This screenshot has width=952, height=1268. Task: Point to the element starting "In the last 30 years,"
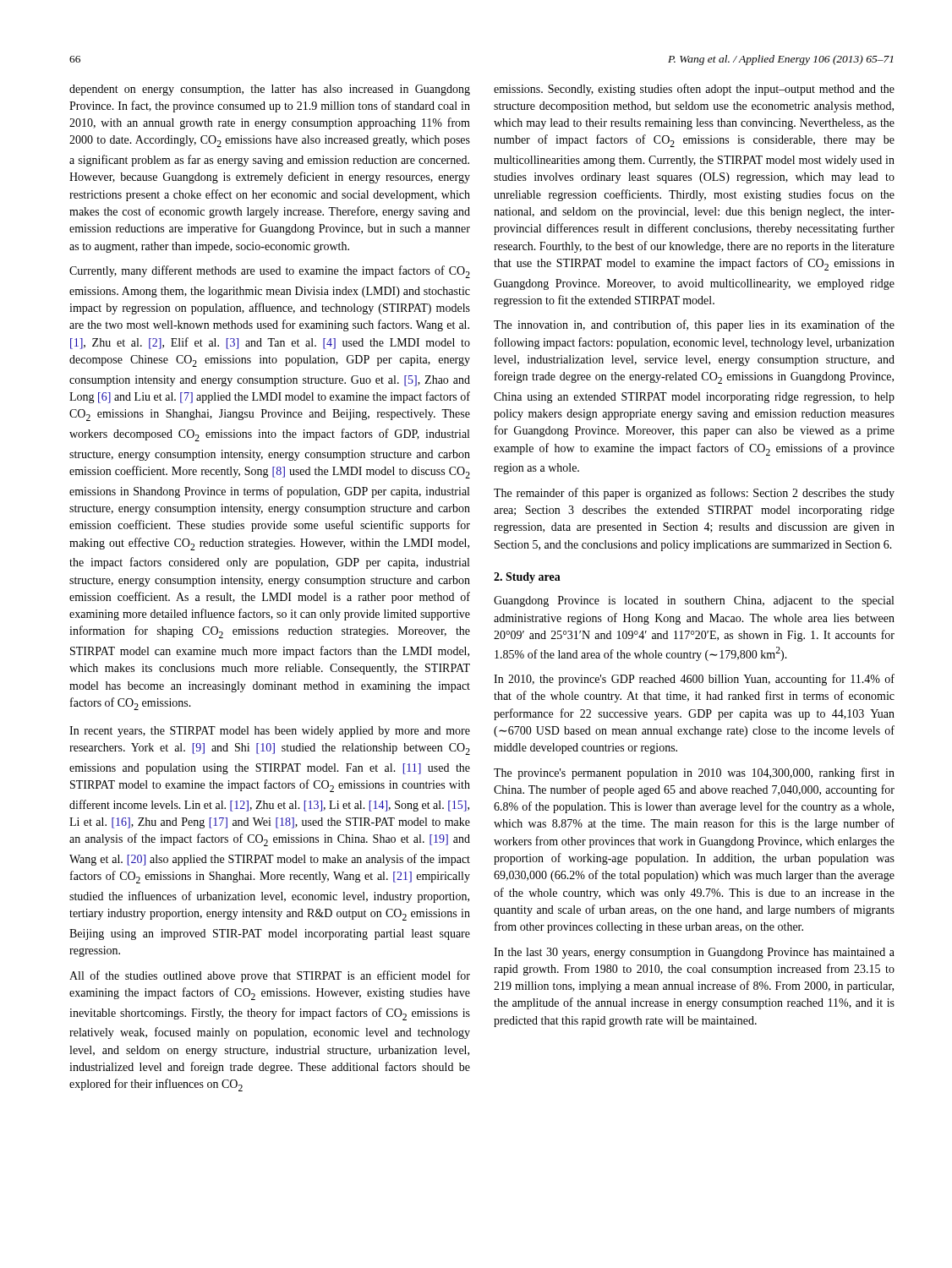pos(694,987)
